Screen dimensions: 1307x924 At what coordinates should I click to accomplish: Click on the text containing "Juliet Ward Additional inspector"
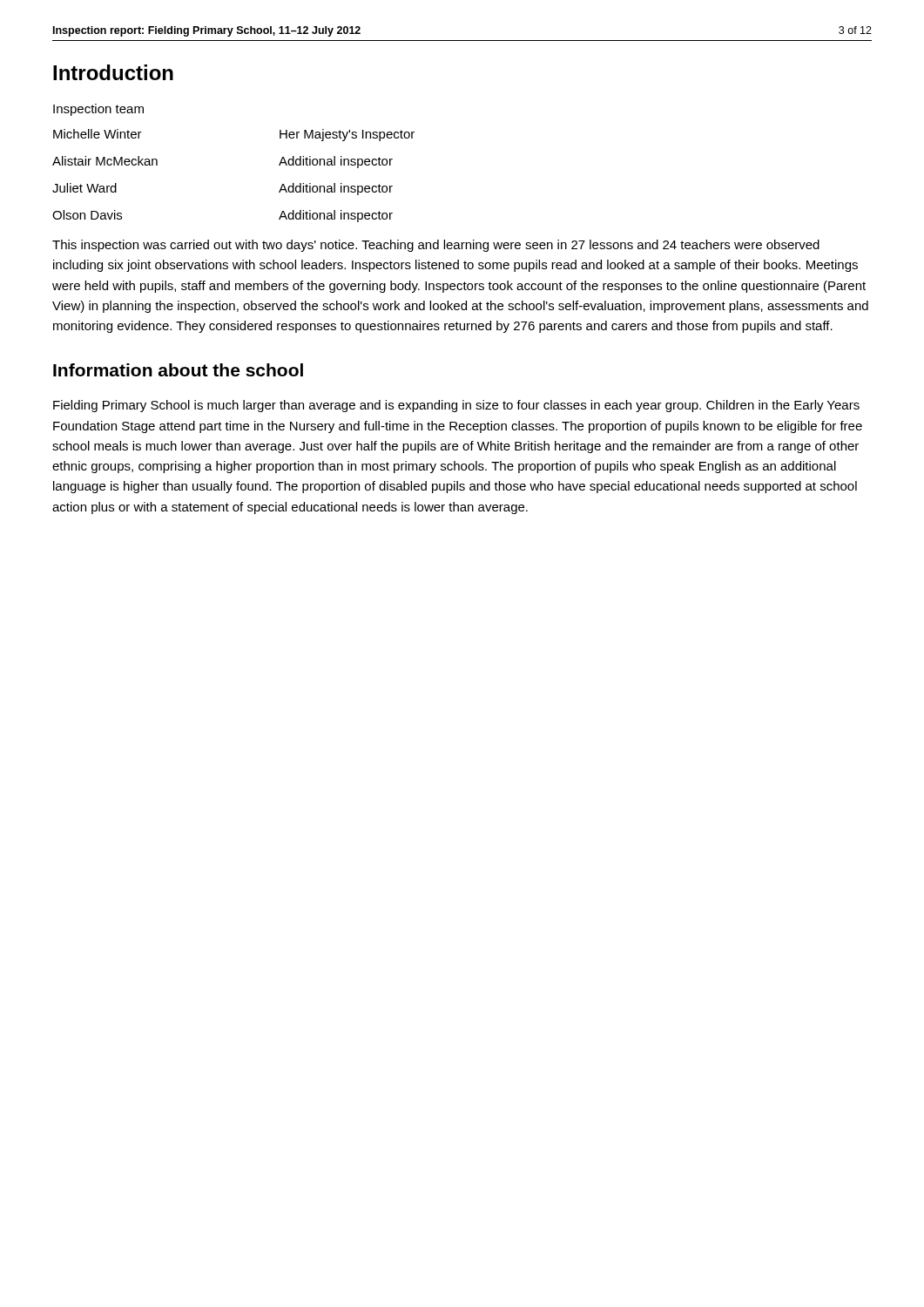pos(81,189)
